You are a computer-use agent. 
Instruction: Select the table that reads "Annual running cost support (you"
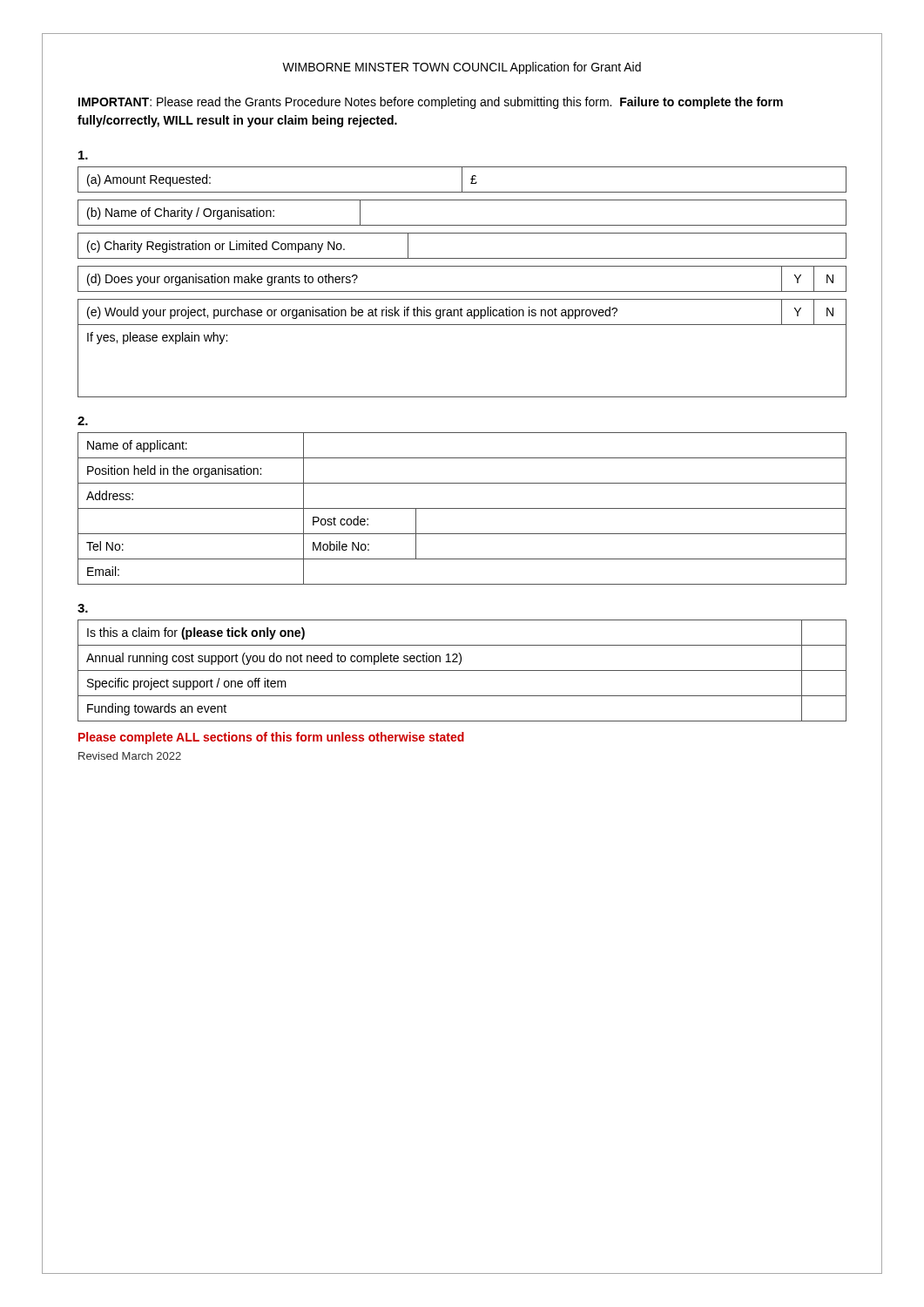tap(462, 670)
